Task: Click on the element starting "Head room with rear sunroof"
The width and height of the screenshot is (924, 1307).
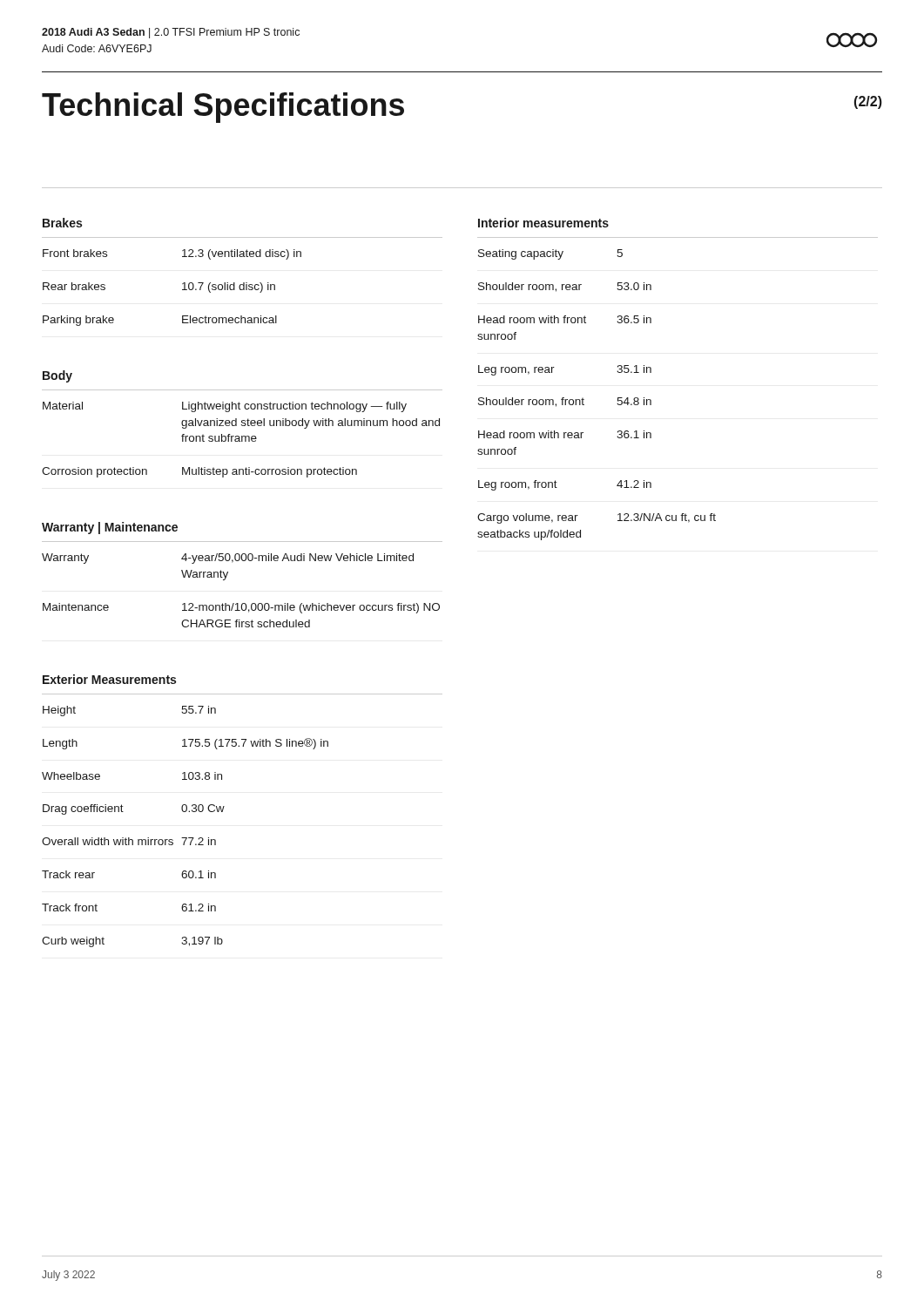Action: click(565, 434)
